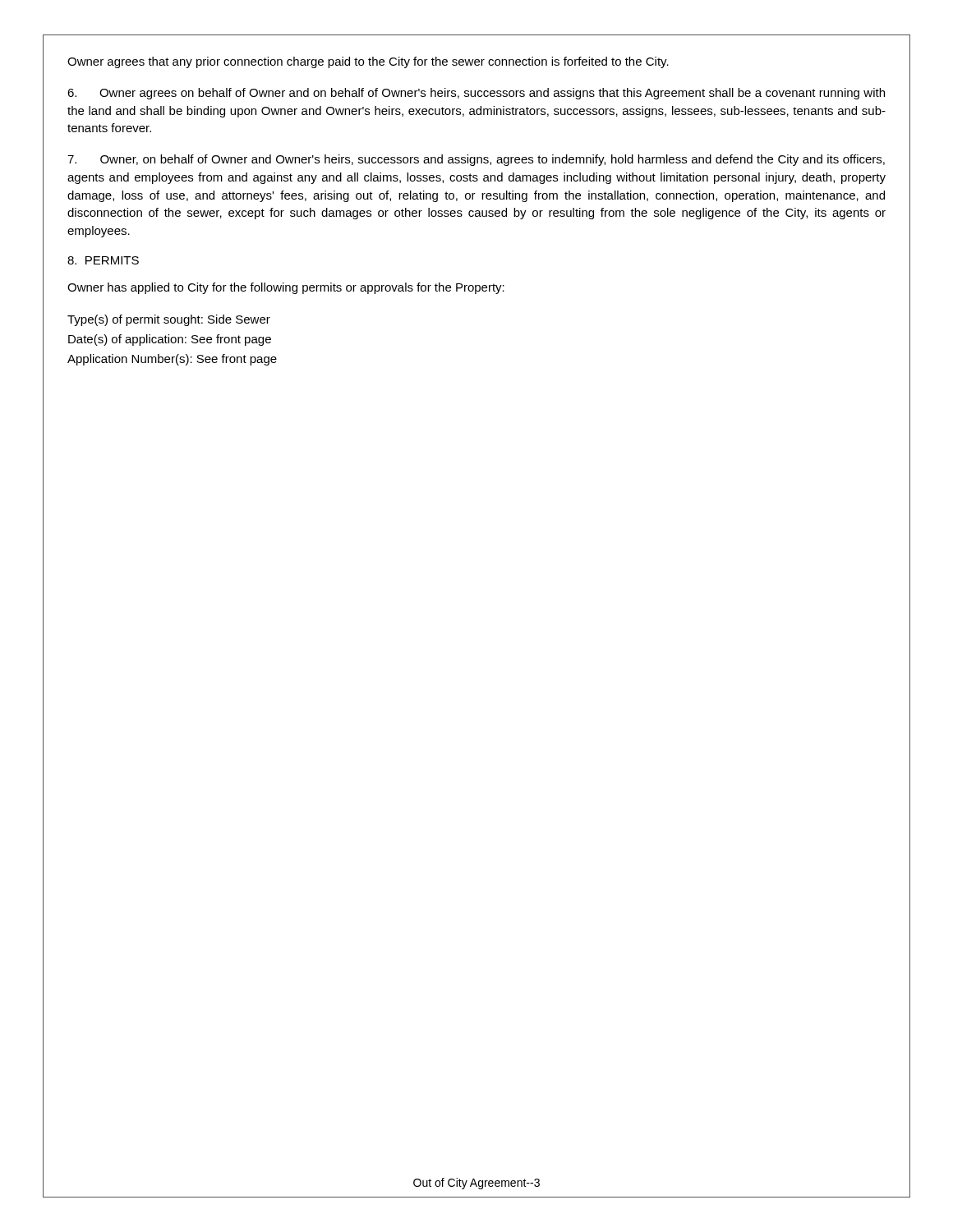Screen dimensions: 1232x953
Task: Click on the text starting "Type(s) of permit sought: Side Sewer"
Action: pyautogui.click(x=172, y=338)
